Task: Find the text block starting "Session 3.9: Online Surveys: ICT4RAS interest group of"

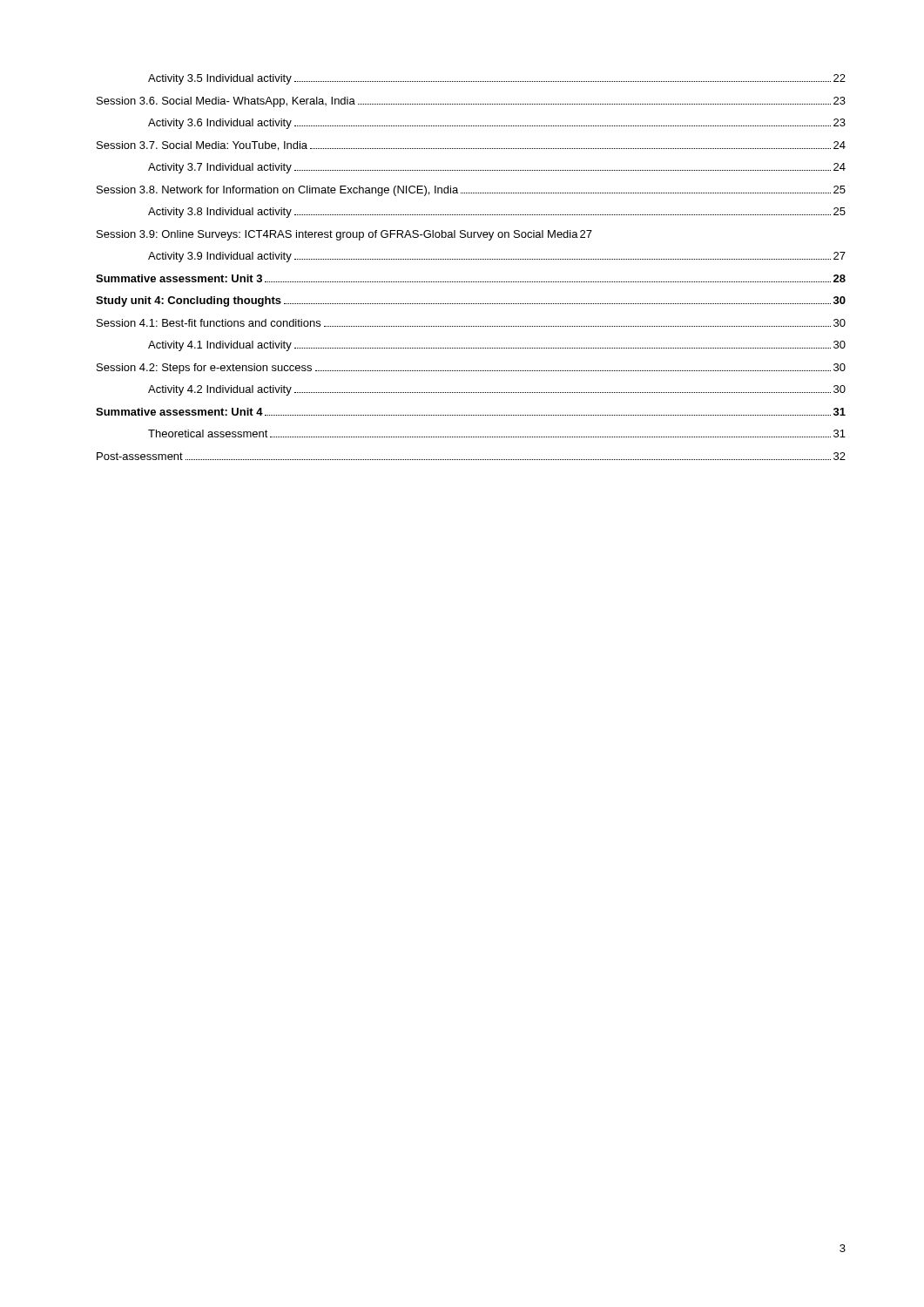Action: point(344,234)
